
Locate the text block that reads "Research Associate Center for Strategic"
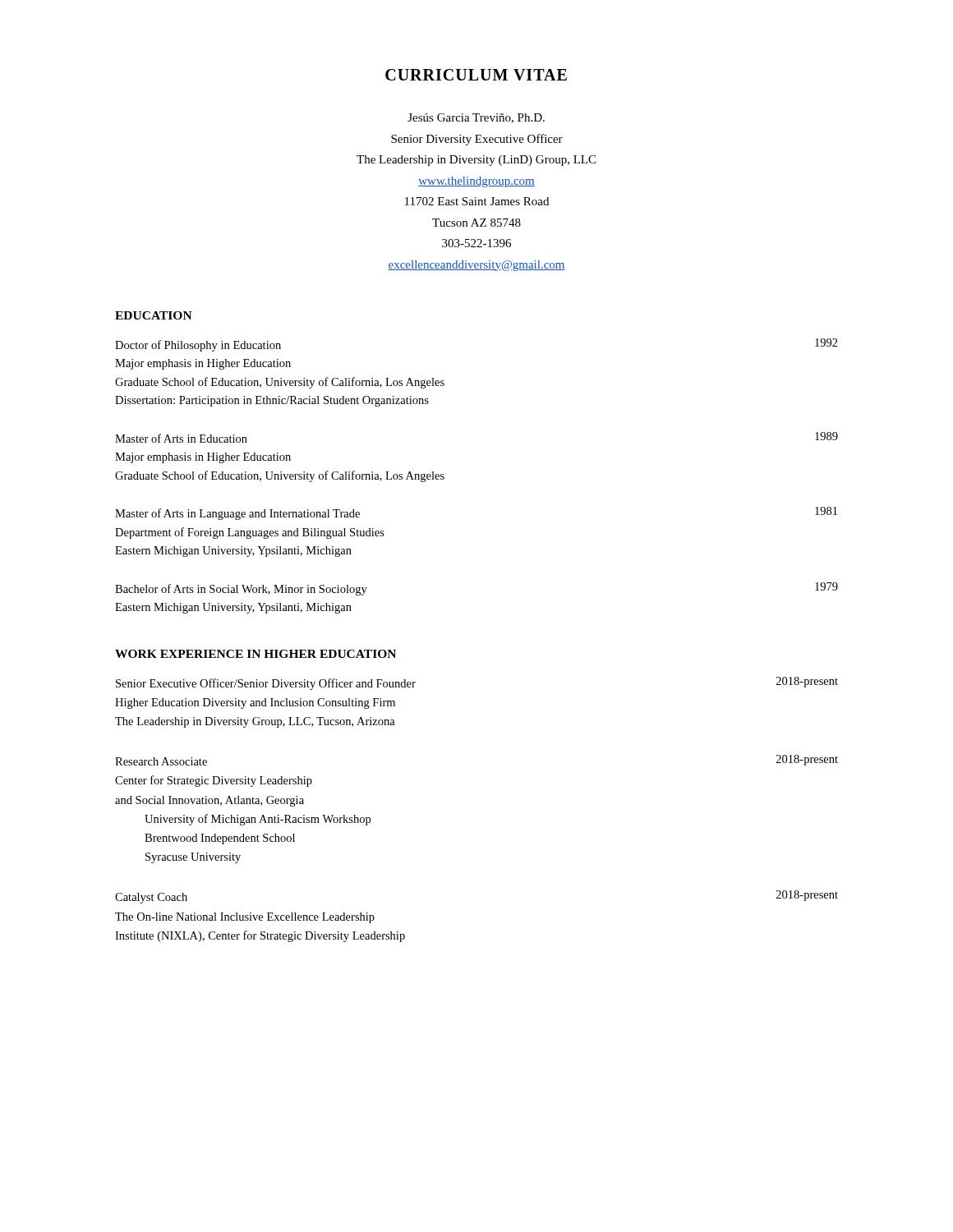pyautogui.click(x=166, y=760)
